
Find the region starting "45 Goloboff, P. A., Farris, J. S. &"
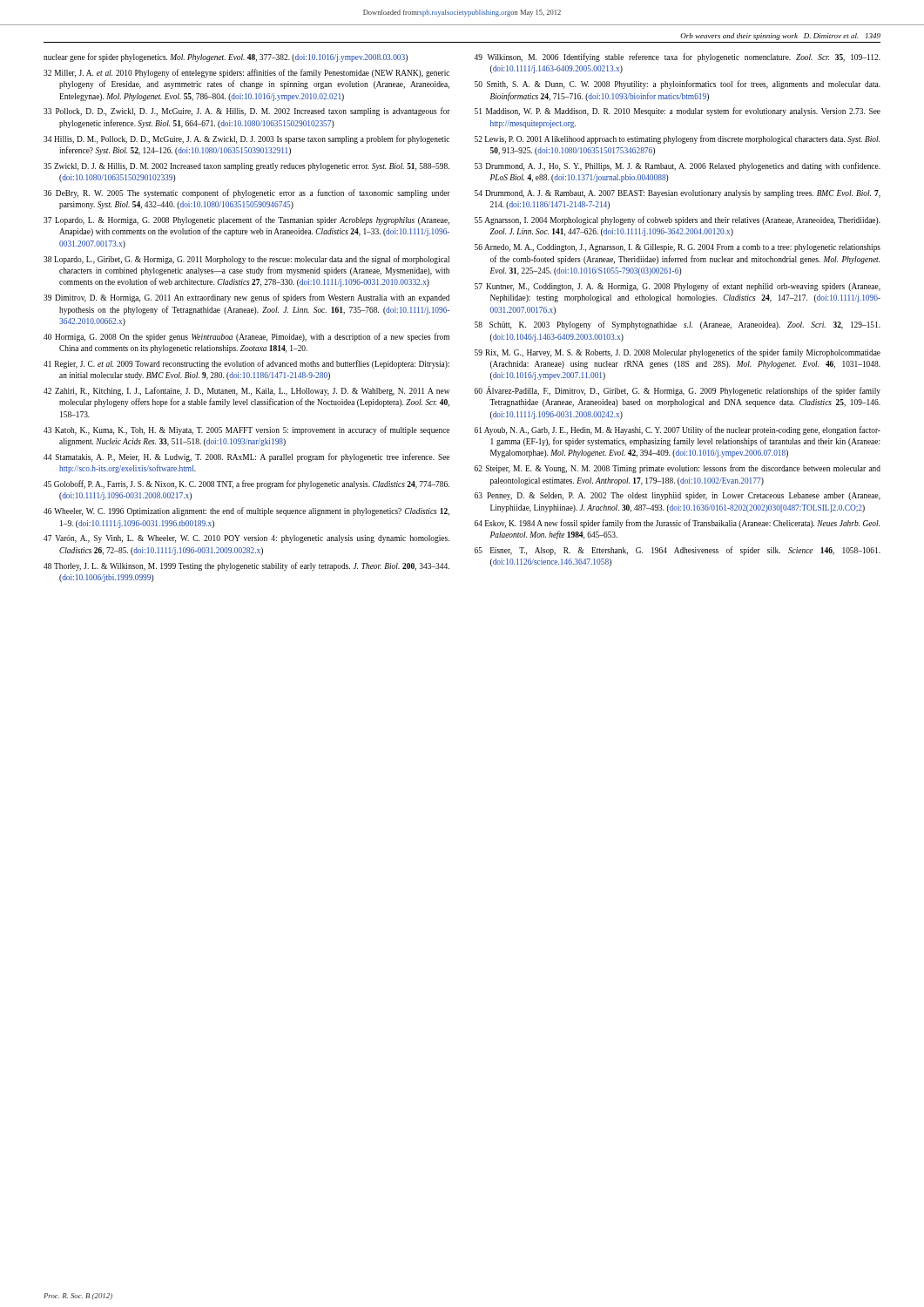click(x=247, y=490)
